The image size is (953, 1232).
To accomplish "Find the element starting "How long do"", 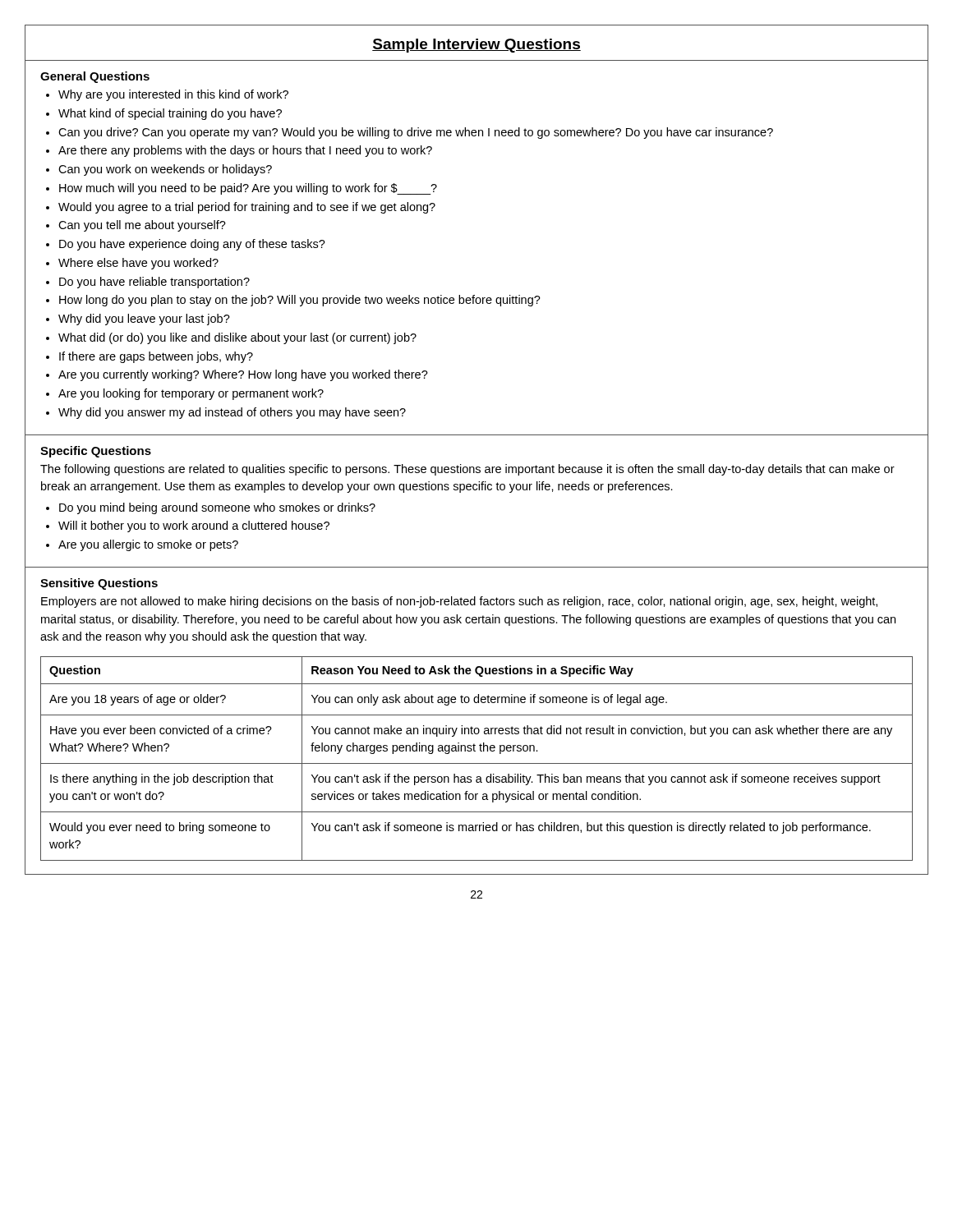I will (299, 300).
